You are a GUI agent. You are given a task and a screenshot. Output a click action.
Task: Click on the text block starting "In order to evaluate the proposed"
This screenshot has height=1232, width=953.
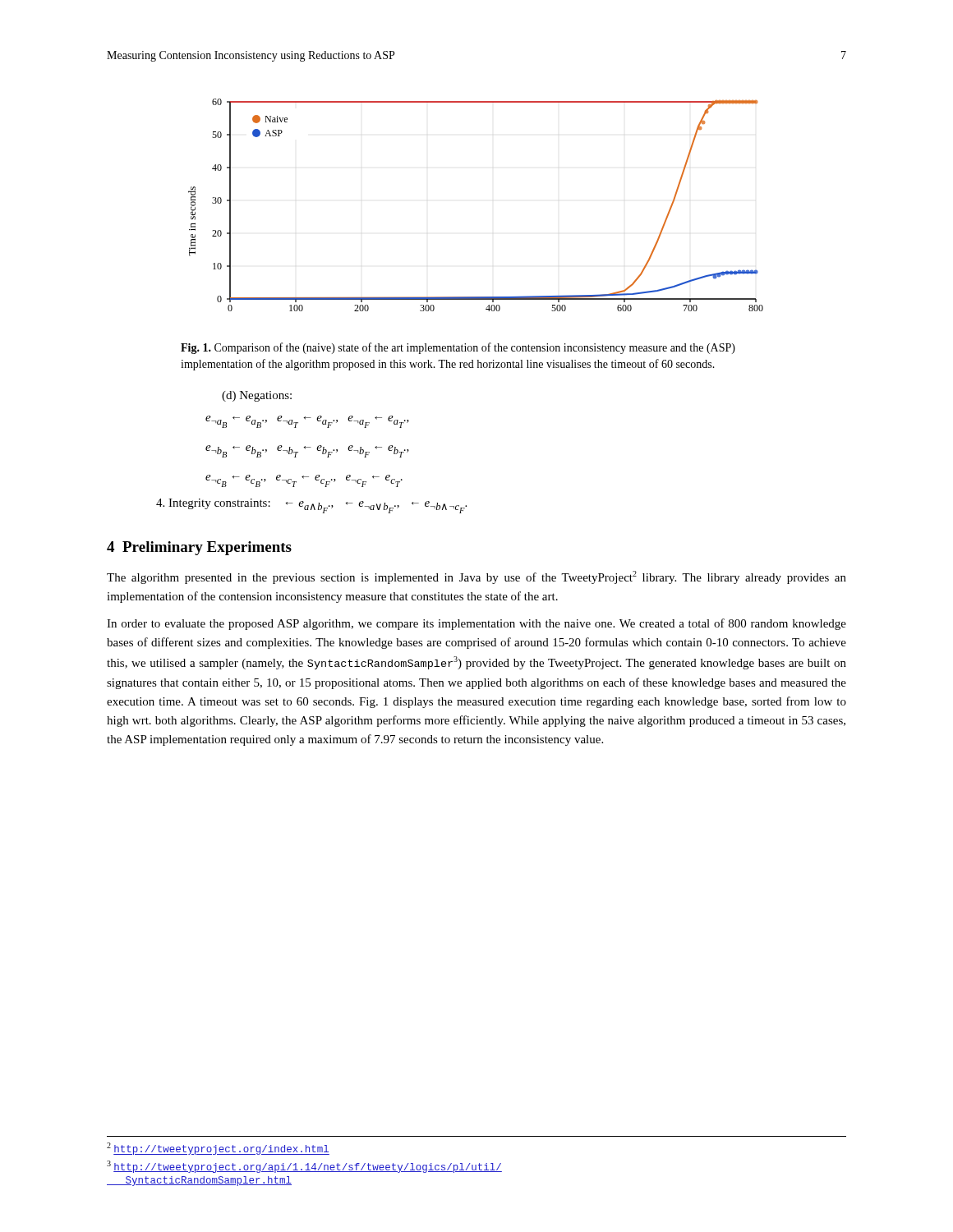tap(476, 682)
